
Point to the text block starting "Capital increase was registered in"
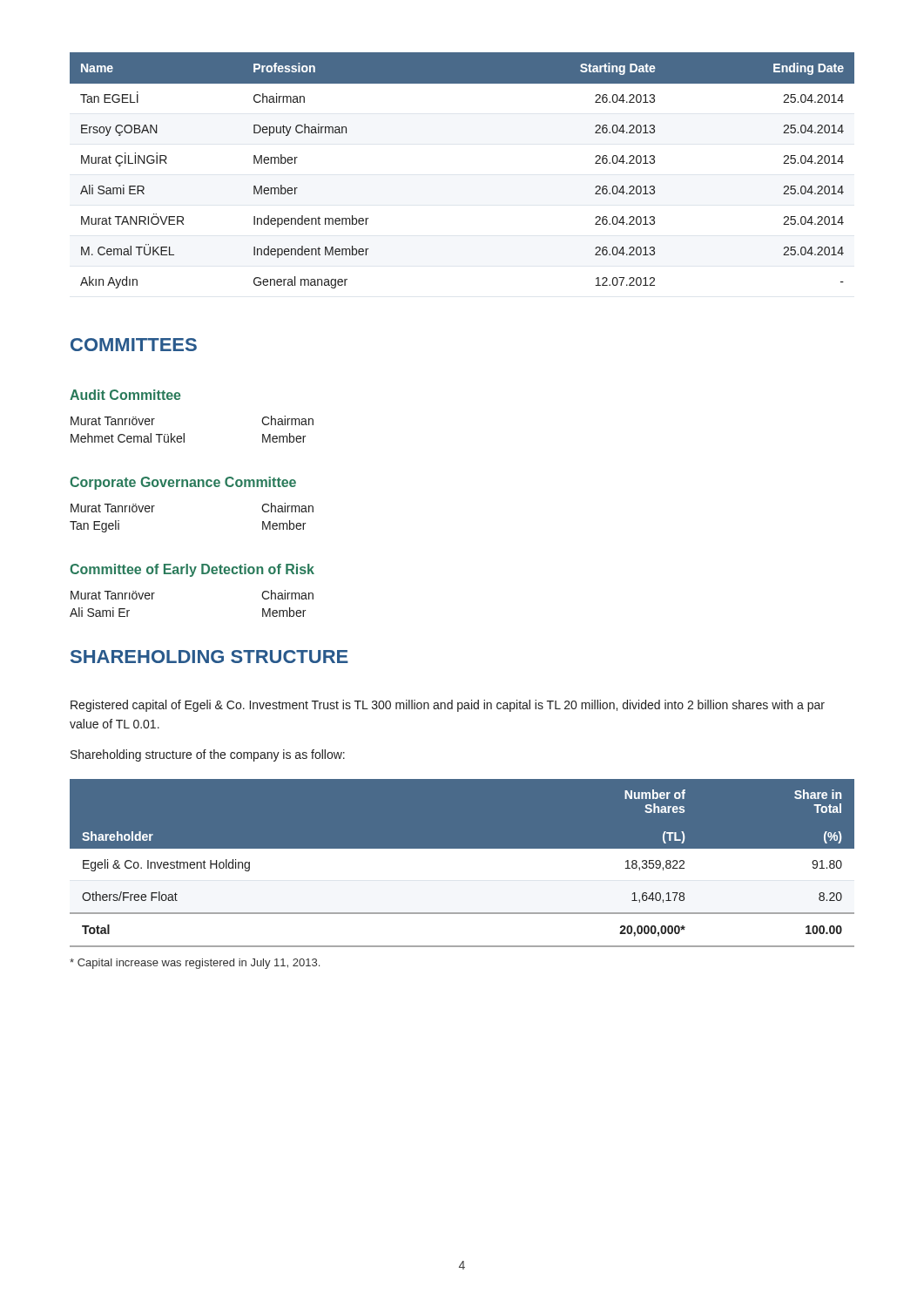(x=195, y=964)
